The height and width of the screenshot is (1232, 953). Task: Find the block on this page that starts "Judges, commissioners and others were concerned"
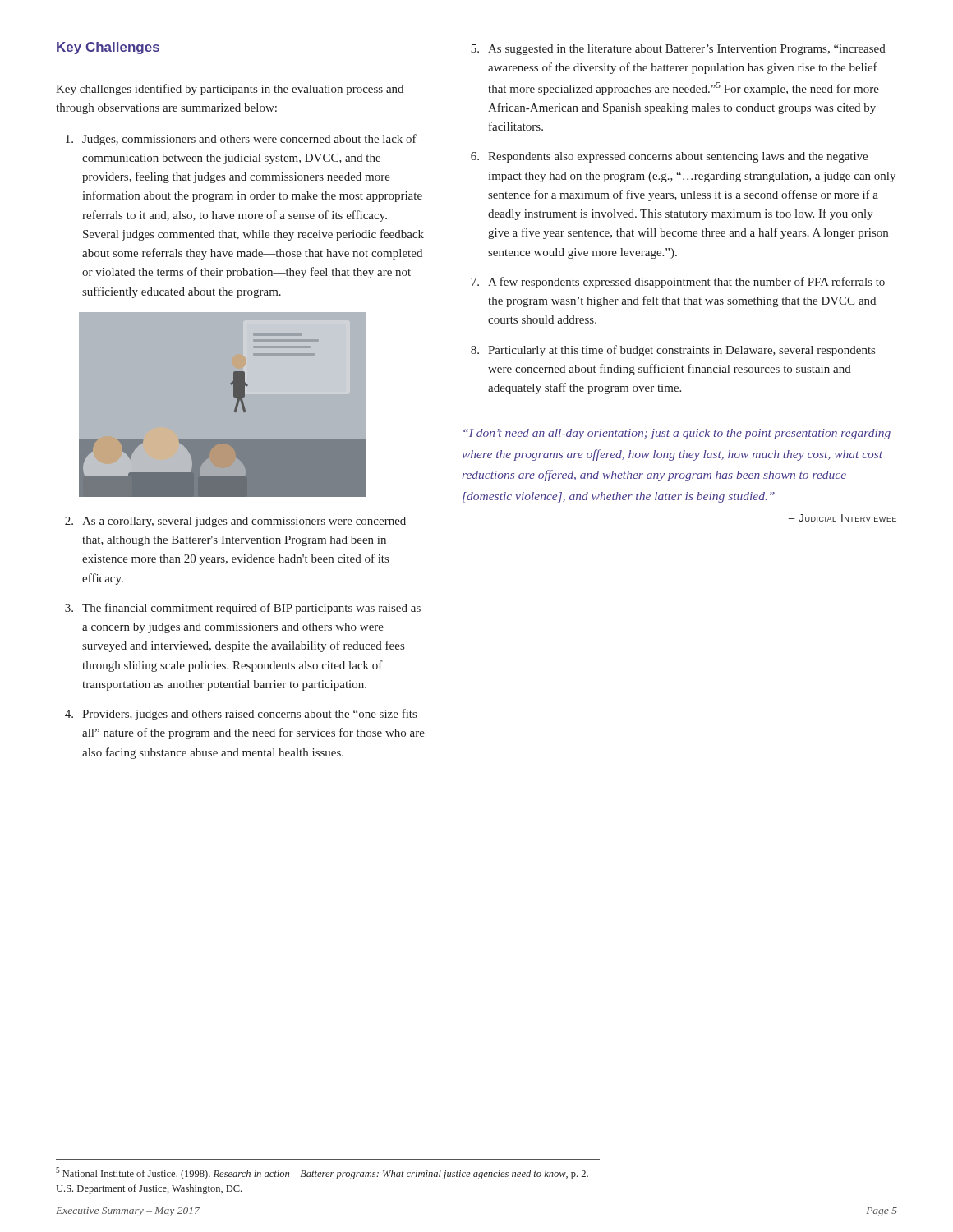coord(241,215)
